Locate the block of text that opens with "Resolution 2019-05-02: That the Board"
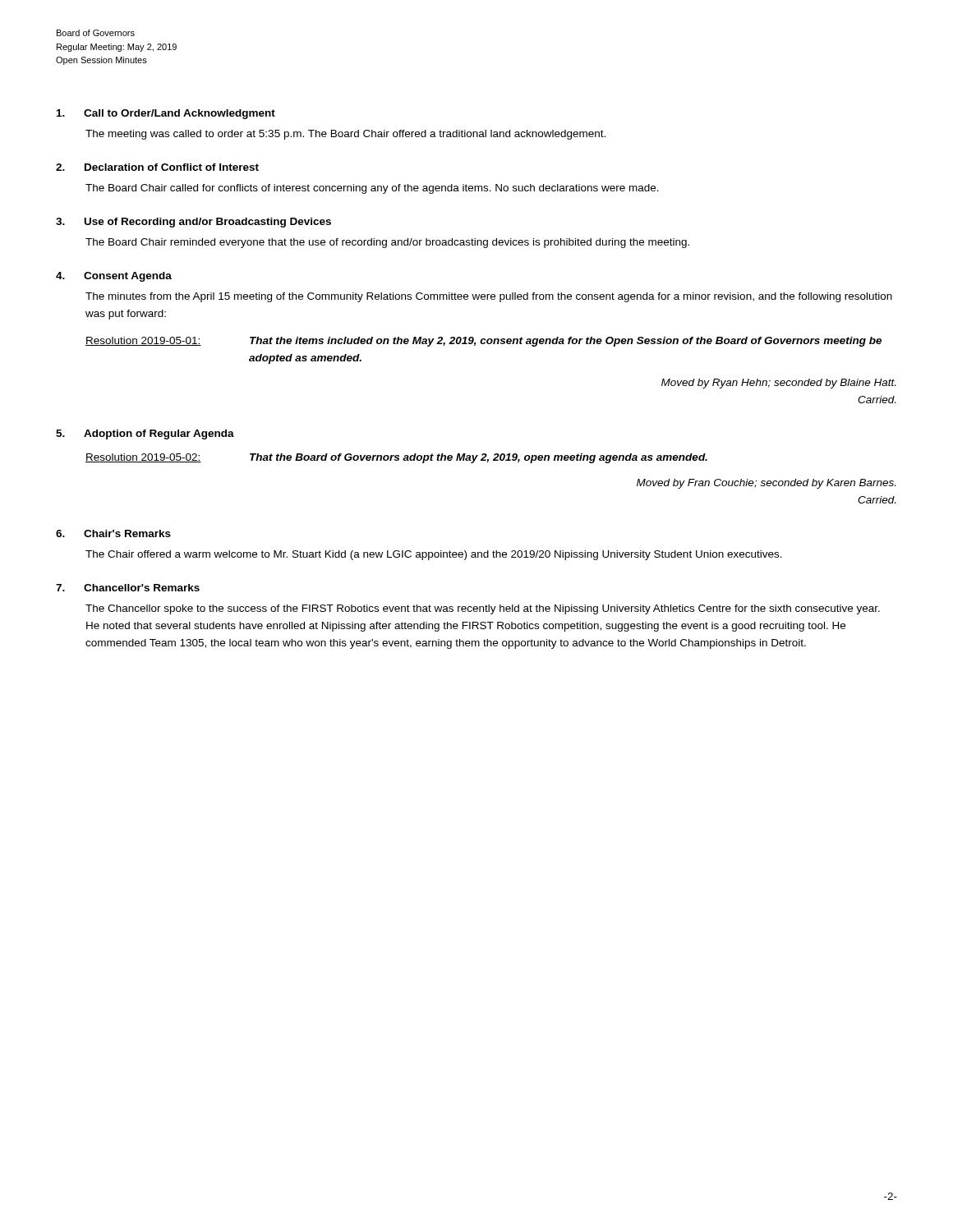The width and height of the screenshot is (953, 1232). (x=397, y=458)
